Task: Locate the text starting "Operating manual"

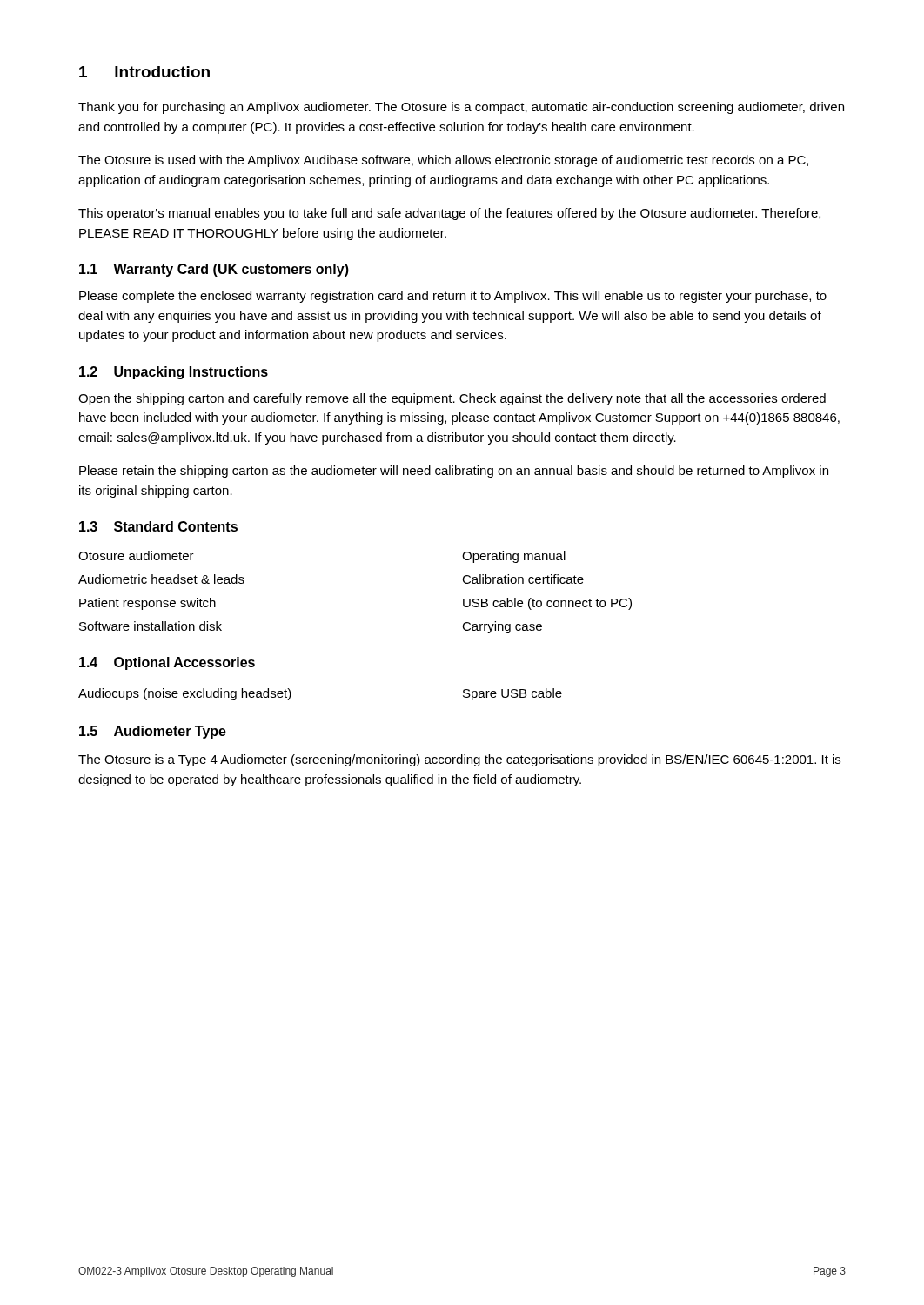Action: point(514,555)
